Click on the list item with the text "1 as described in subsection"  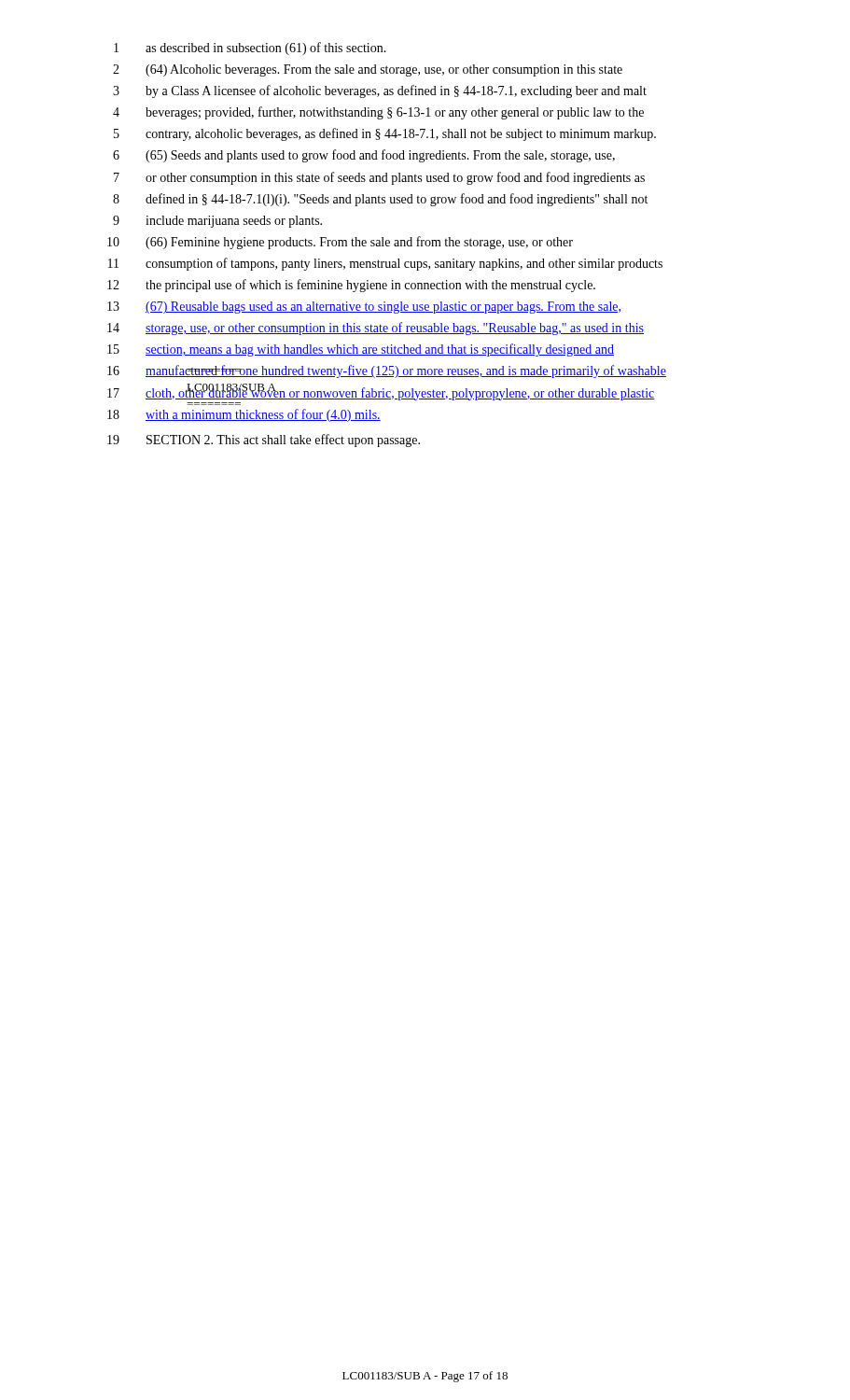250,49
